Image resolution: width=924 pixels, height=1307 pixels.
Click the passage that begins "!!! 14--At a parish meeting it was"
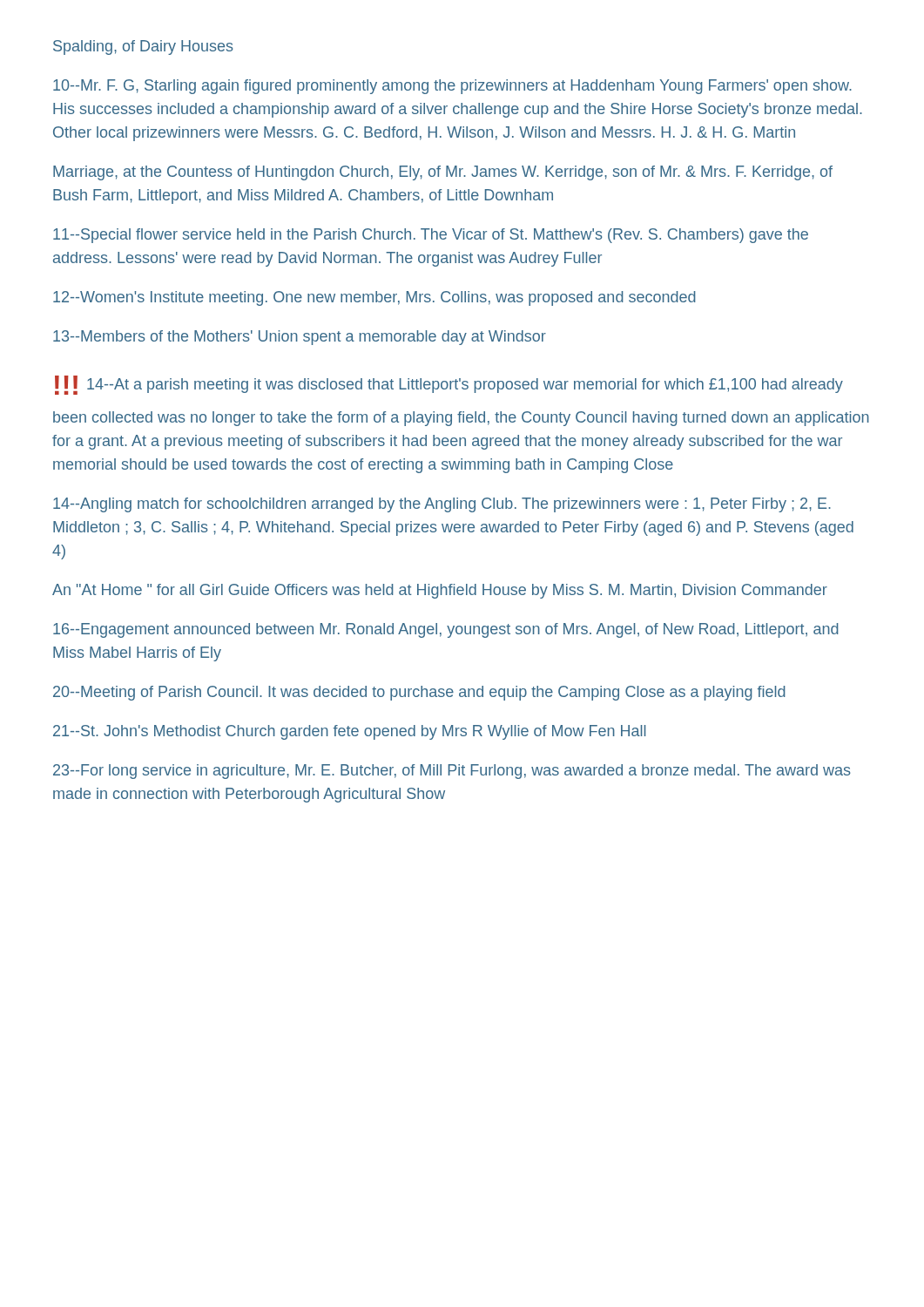coord(461,421)
